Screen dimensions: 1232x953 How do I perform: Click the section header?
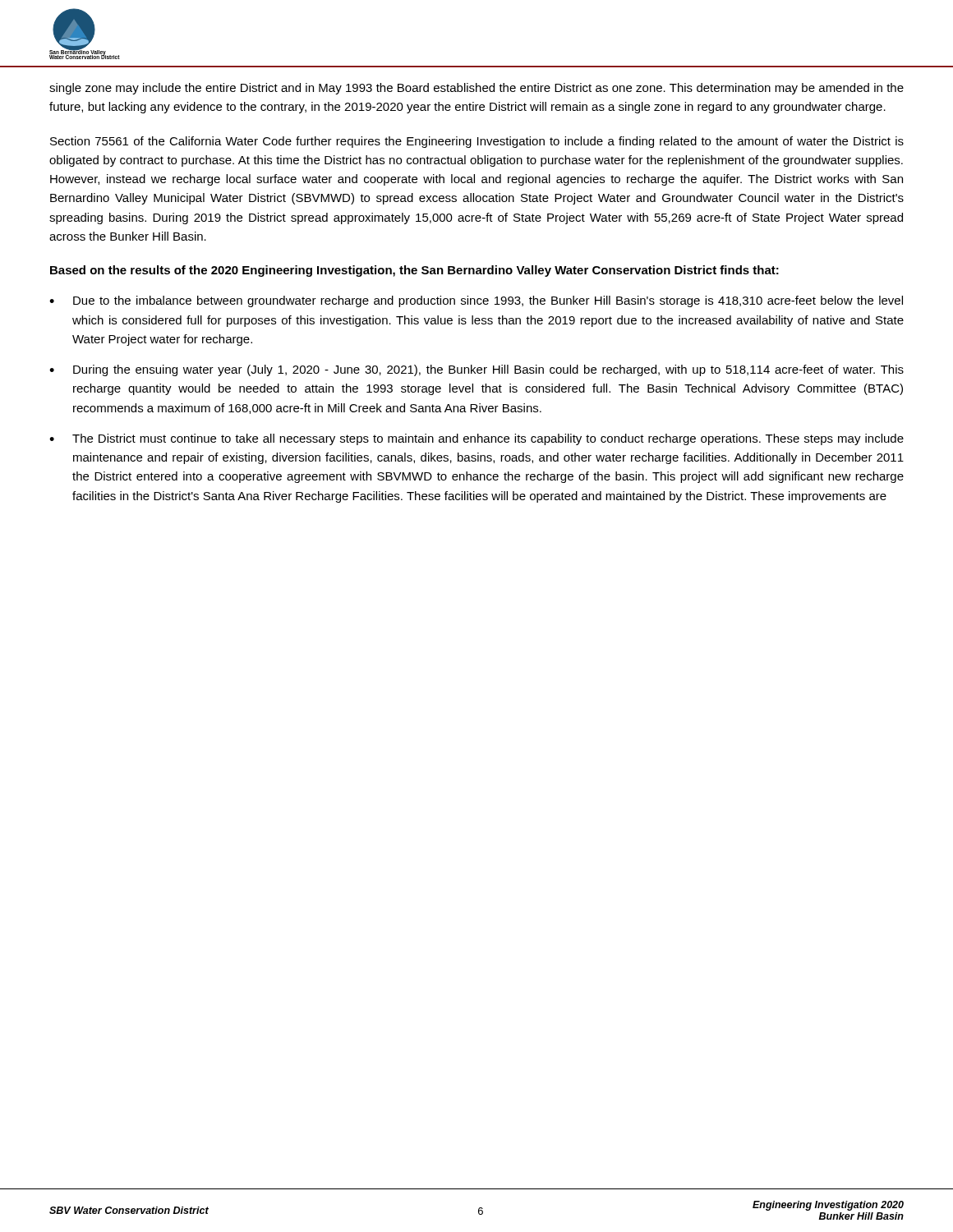click(x=414, y=270)
